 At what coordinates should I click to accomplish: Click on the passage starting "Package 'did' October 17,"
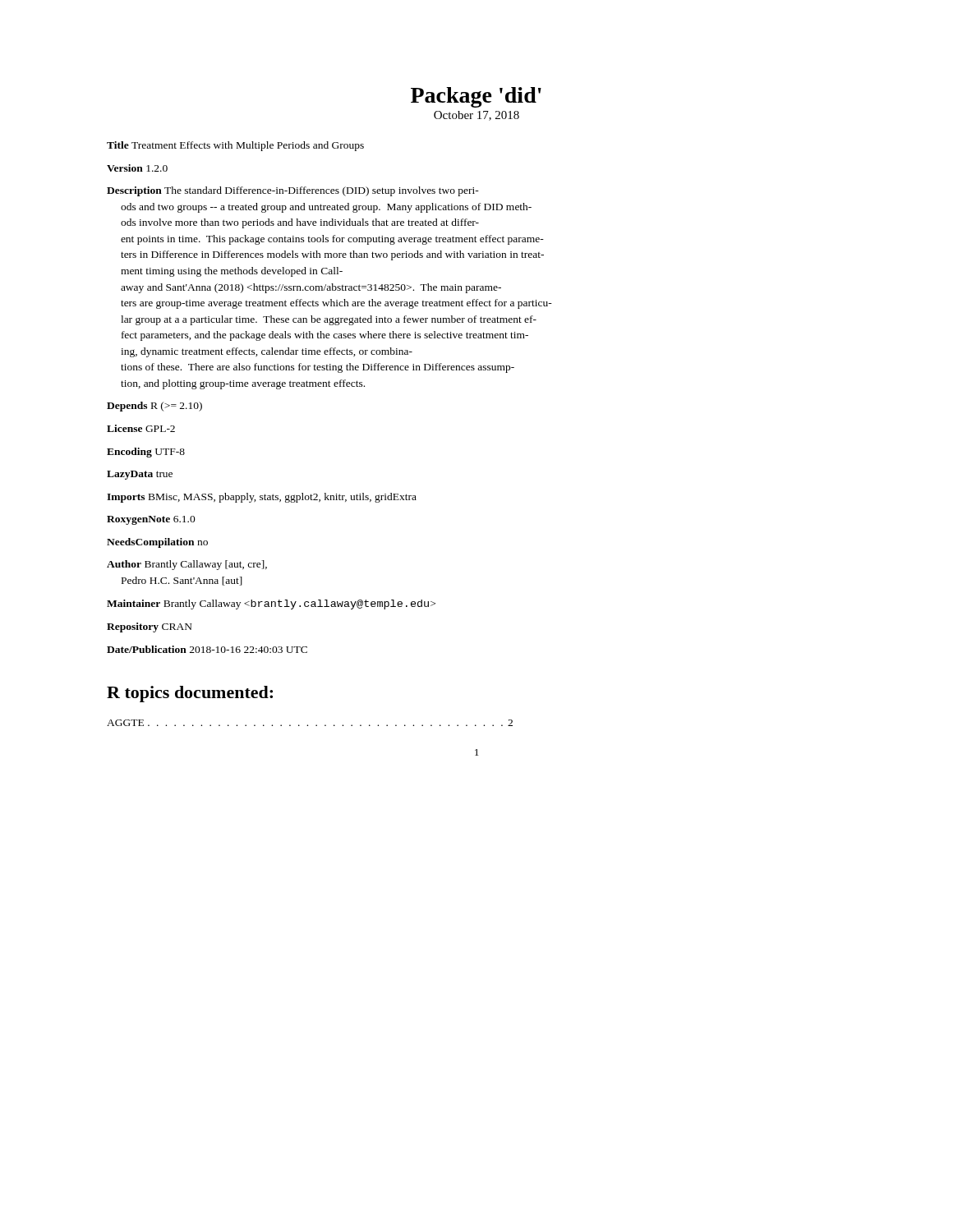pyautogui.click(x=476, y=102)
